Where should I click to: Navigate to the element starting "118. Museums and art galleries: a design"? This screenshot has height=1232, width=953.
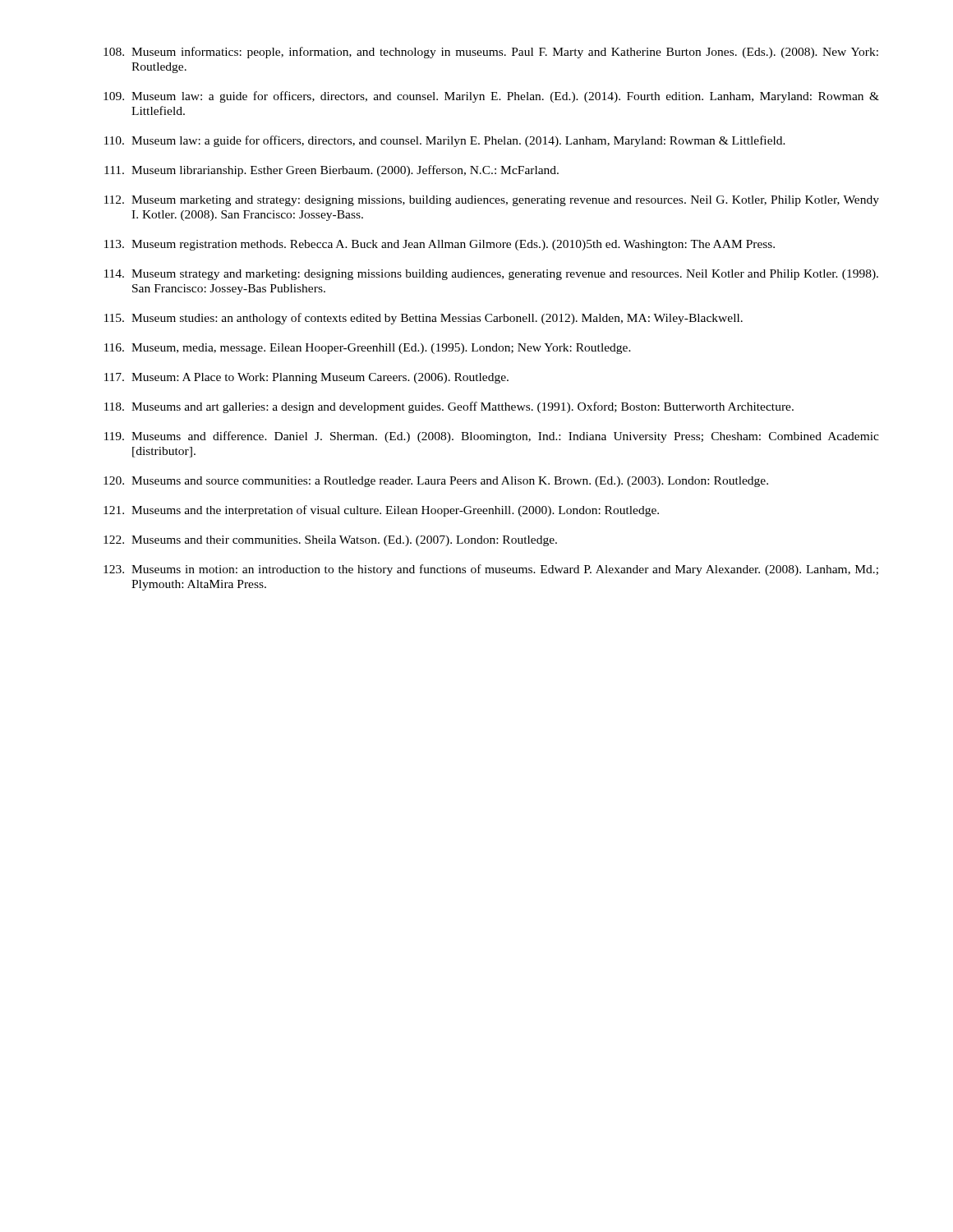coord(476,407)
